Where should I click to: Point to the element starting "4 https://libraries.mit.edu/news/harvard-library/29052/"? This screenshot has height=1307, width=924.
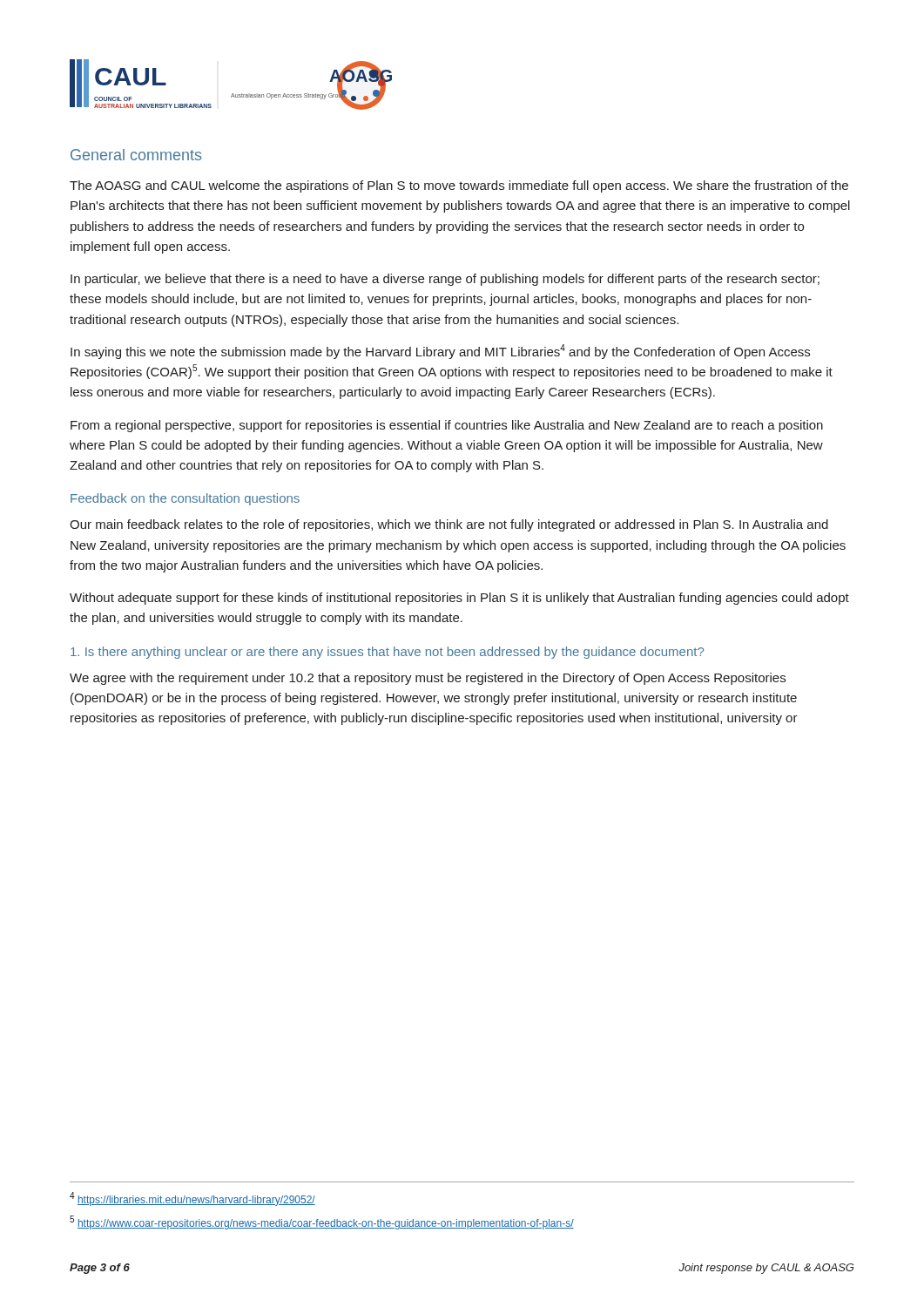[192, 1199]
